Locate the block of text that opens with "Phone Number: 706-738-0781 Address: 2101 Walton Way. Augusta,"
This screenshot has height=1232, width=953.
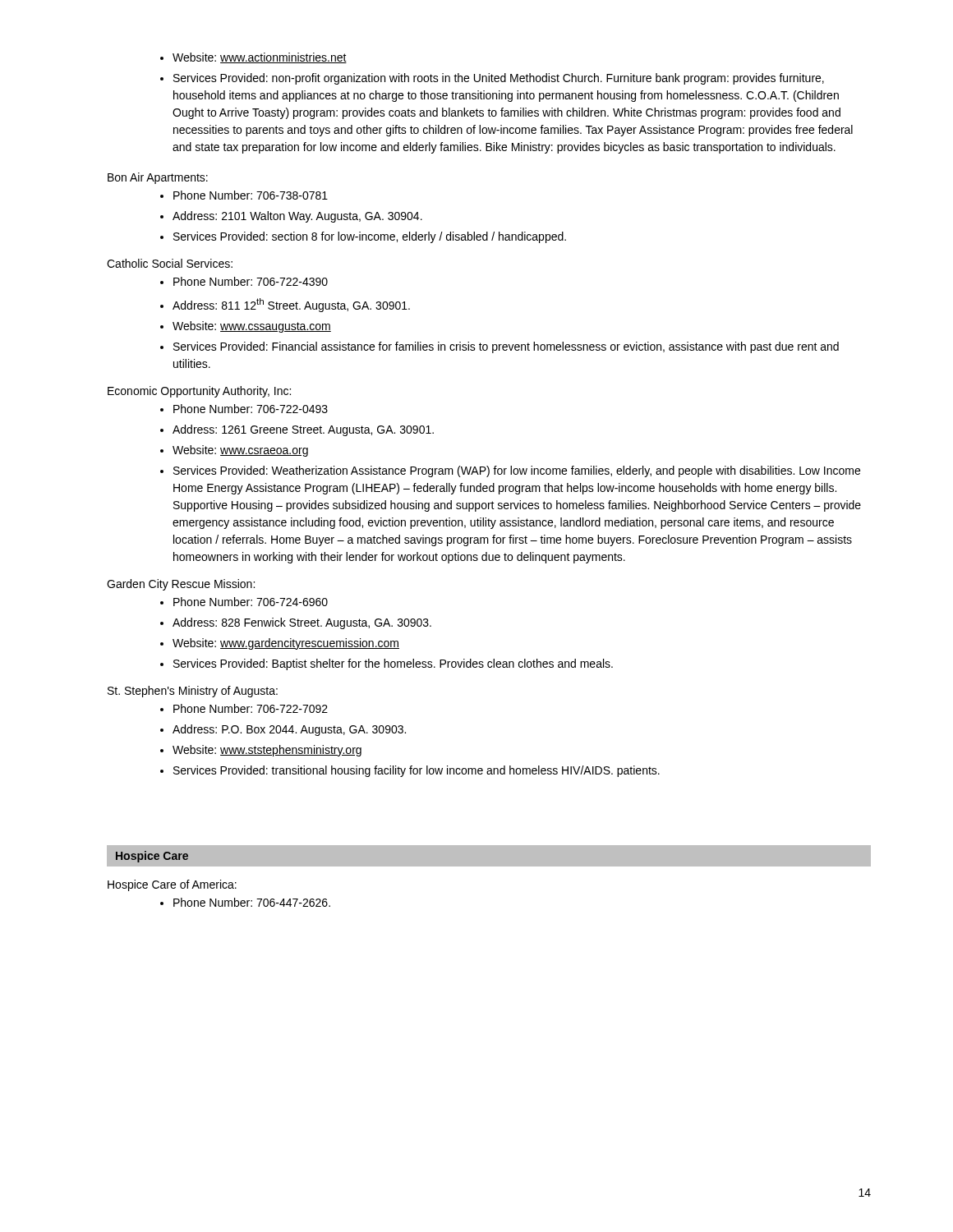[x=251, y=195]
